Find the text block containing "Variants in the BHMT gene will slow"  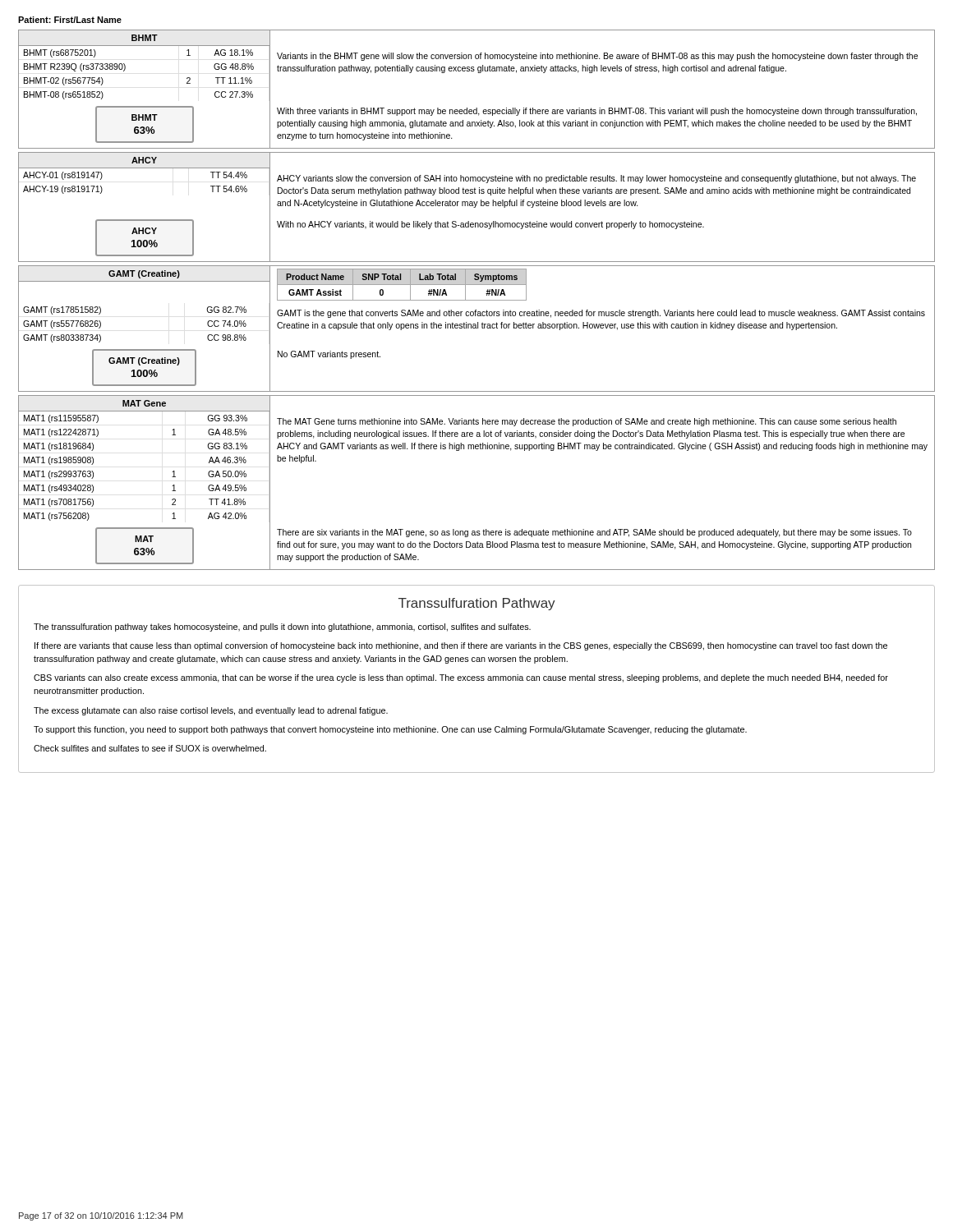click(x=597, y=62)
